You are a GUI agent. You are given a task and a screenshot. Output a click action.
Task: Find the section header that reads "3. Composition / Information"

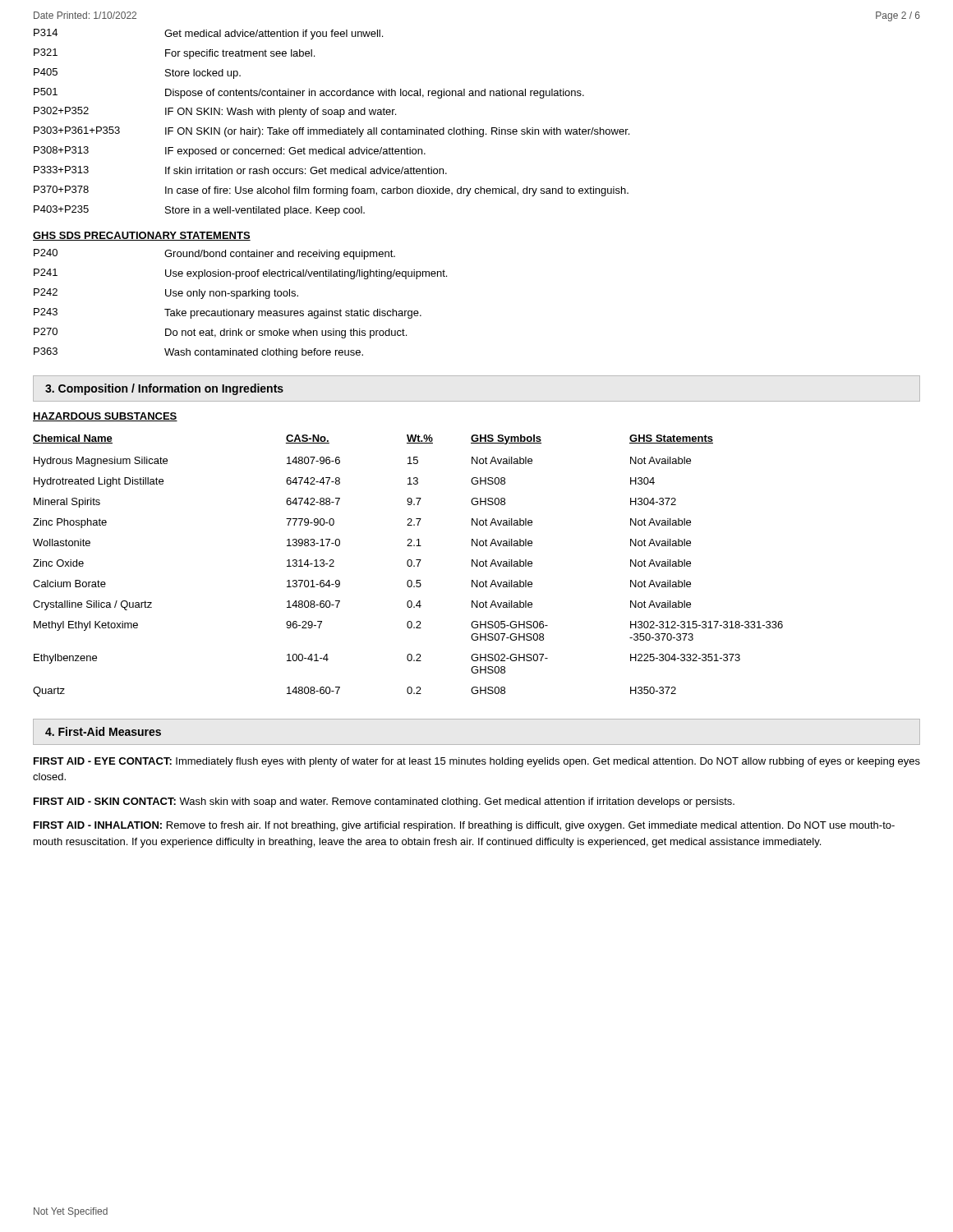coord(164,388)
